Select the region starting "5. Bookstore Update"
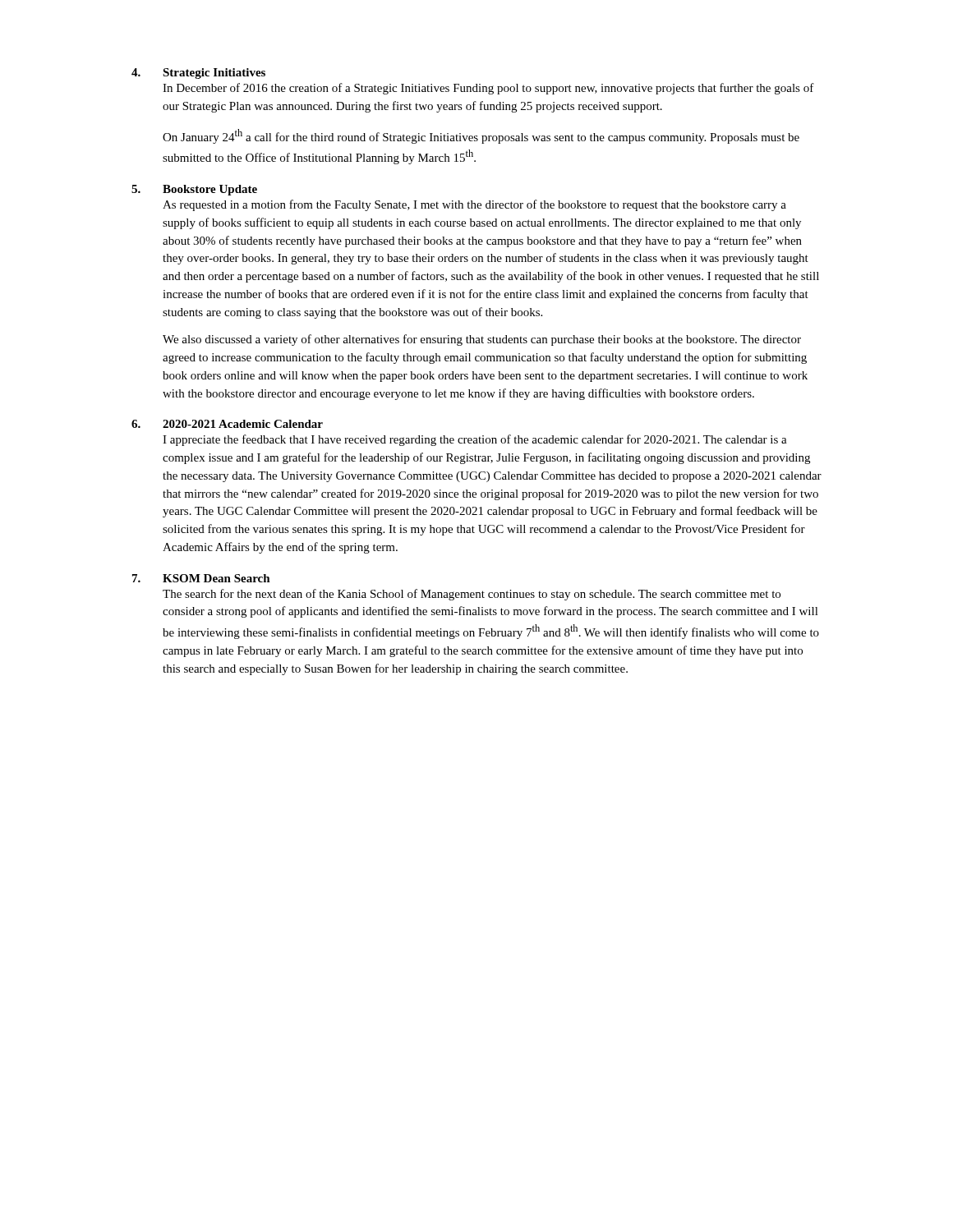The width and height of the screenshot is (953, 1232). tap(194, 189)
